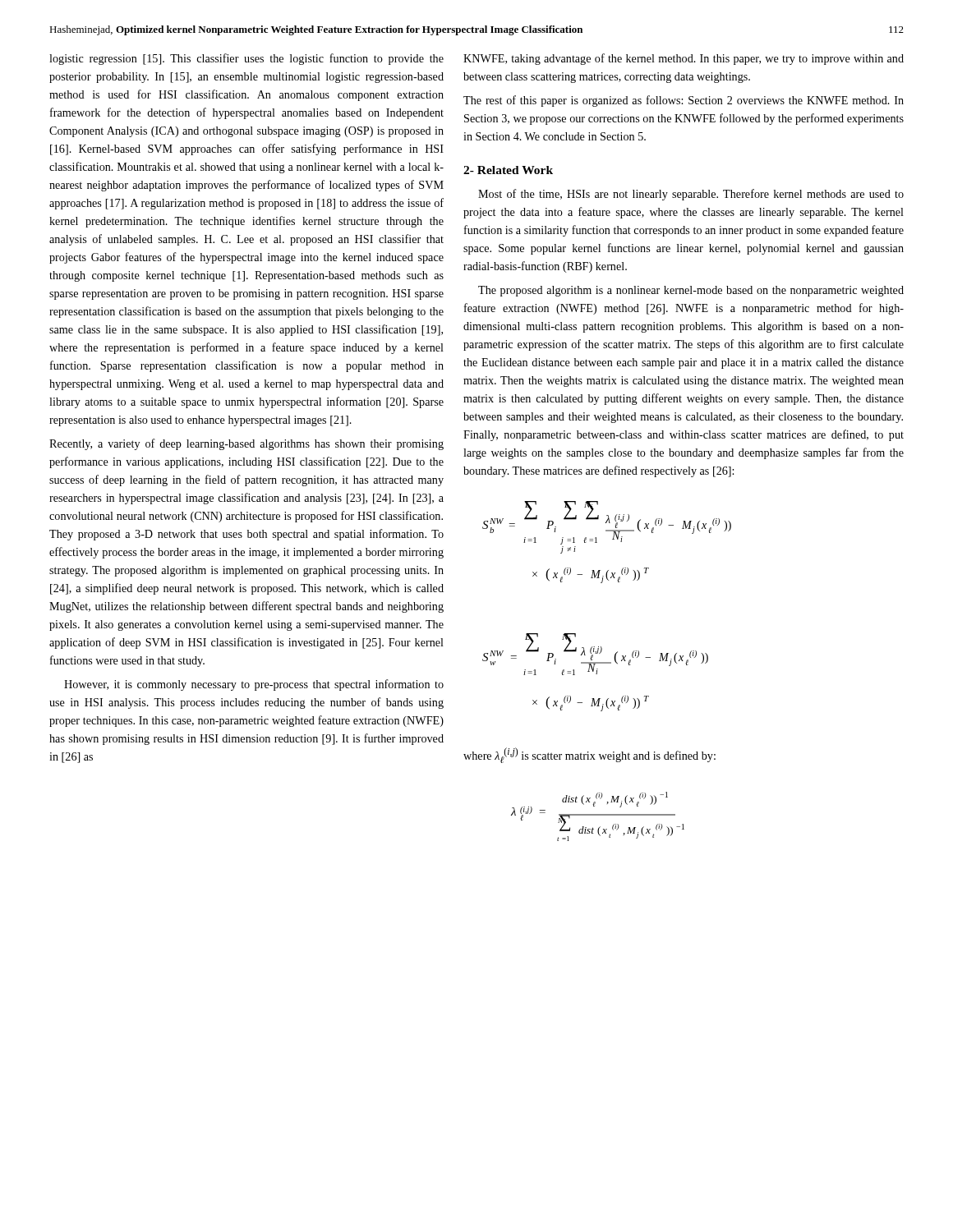The width and height of the screenshot is (953, 1232).
Task: Locate the text starting "logistic regression [15]. This"
Action: click(246, 239)
